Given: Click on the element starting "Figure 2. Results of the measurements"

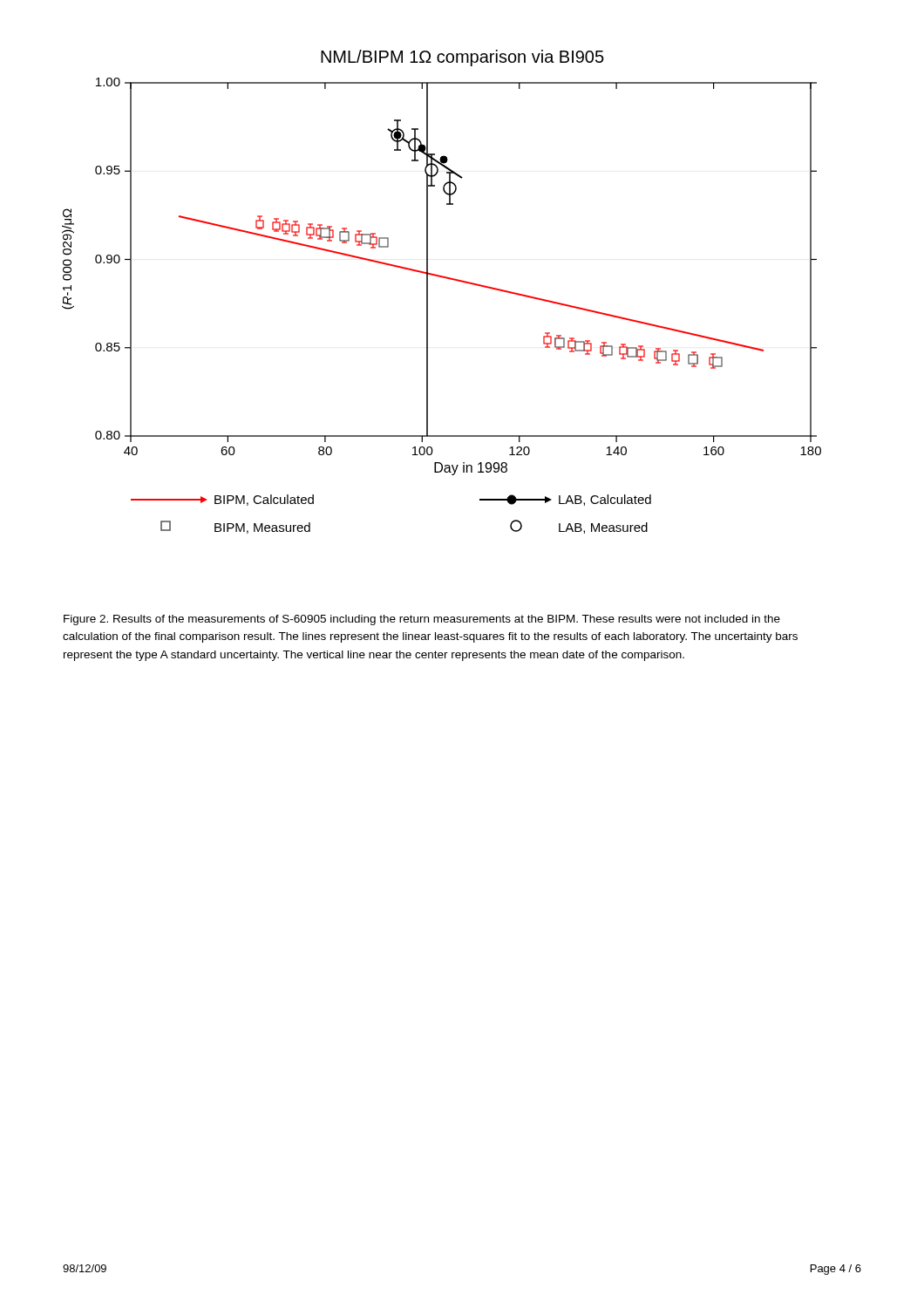Looking at the screenshot, I should coord(430,636).
